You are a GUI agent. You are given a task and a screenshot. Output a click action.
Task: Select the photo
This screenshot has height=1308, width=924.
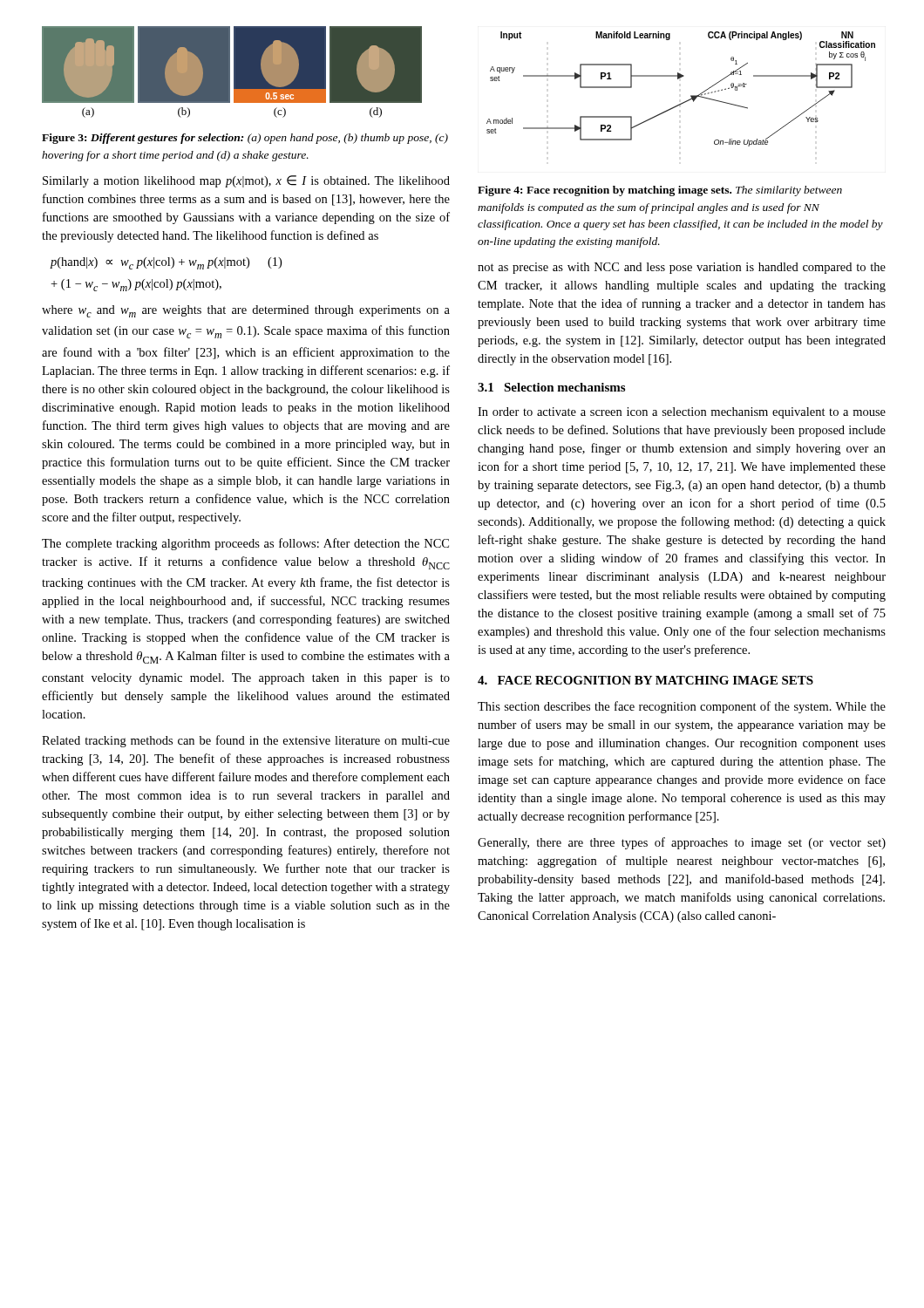[x=246, y=76]
